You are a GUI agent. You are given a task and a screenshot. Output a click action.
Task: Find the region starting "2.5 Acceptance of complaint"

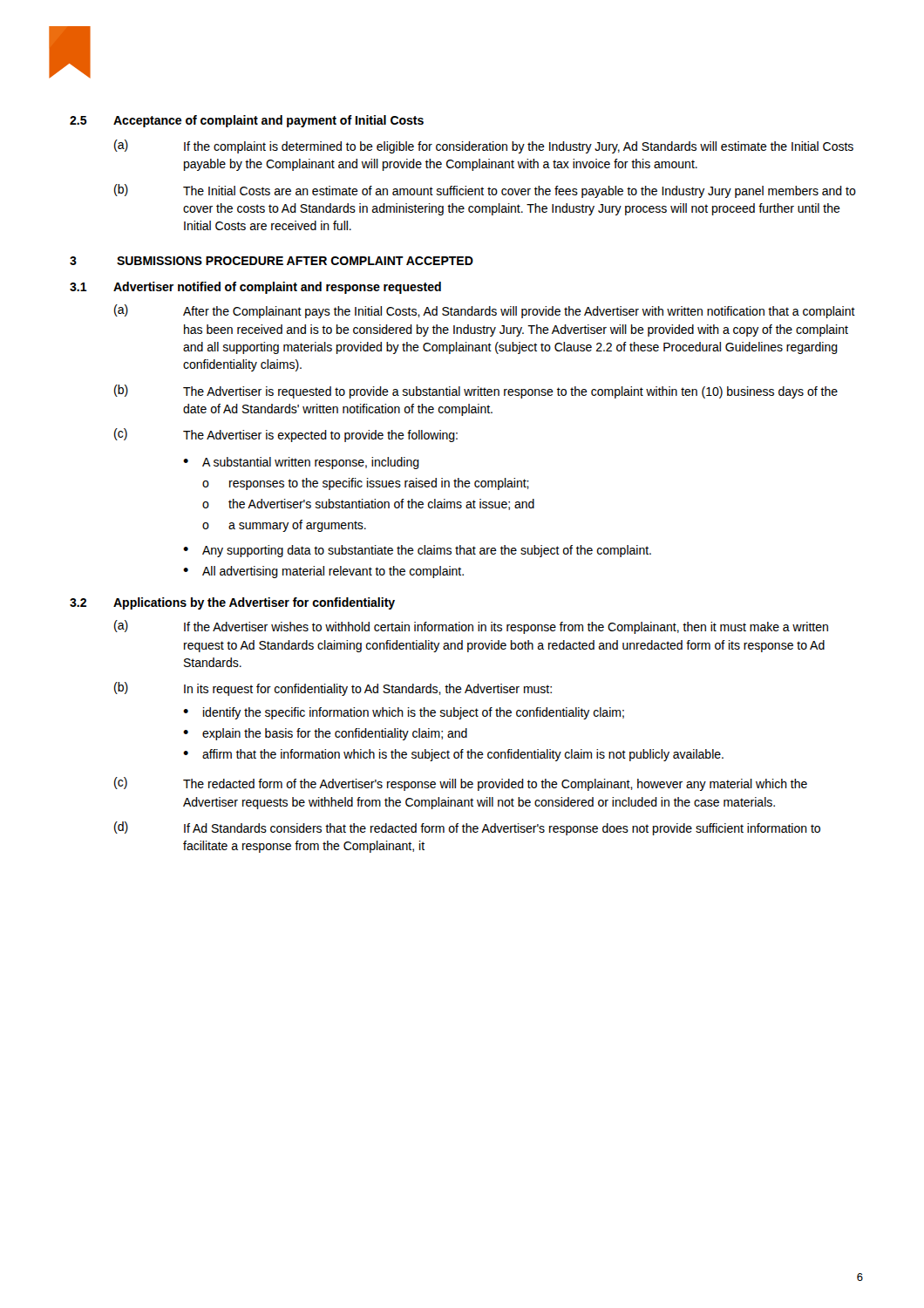(x=247, y=120)
